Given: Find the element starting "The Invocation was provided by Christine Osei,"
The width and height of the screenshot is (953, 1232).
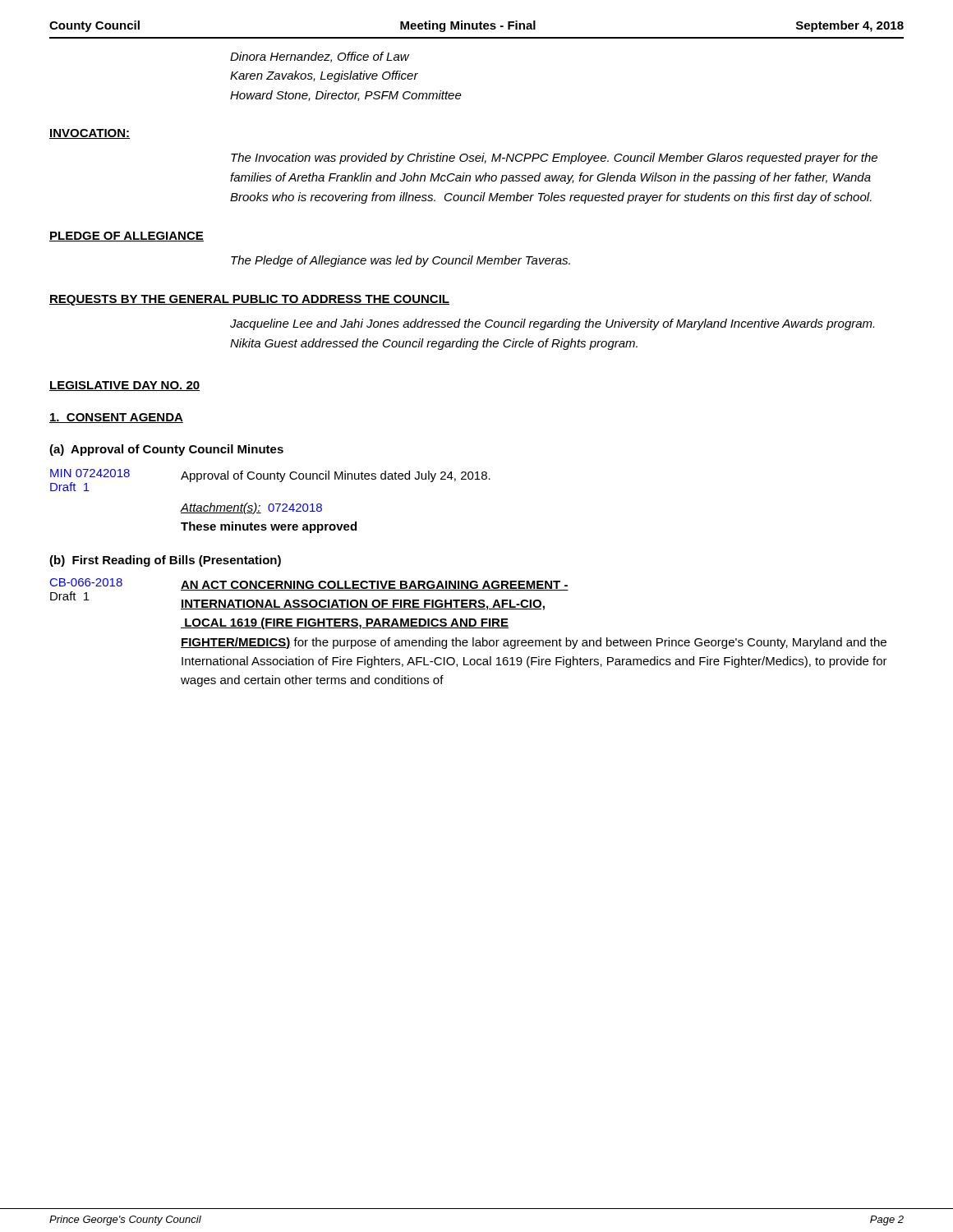Looking at the screenshot, I should (567, 177).
